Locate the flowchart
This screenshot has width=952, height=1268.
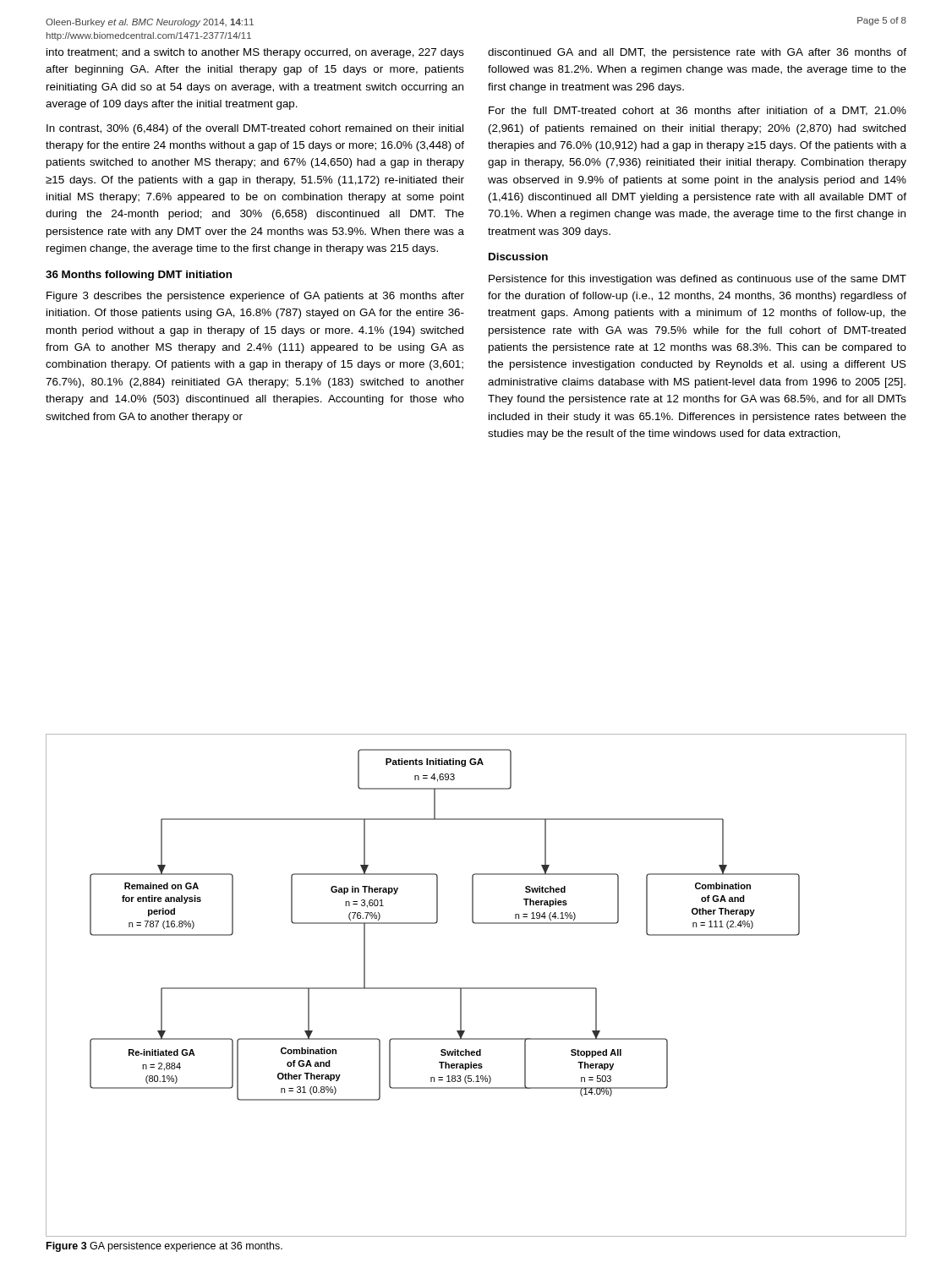coord(476,985)
